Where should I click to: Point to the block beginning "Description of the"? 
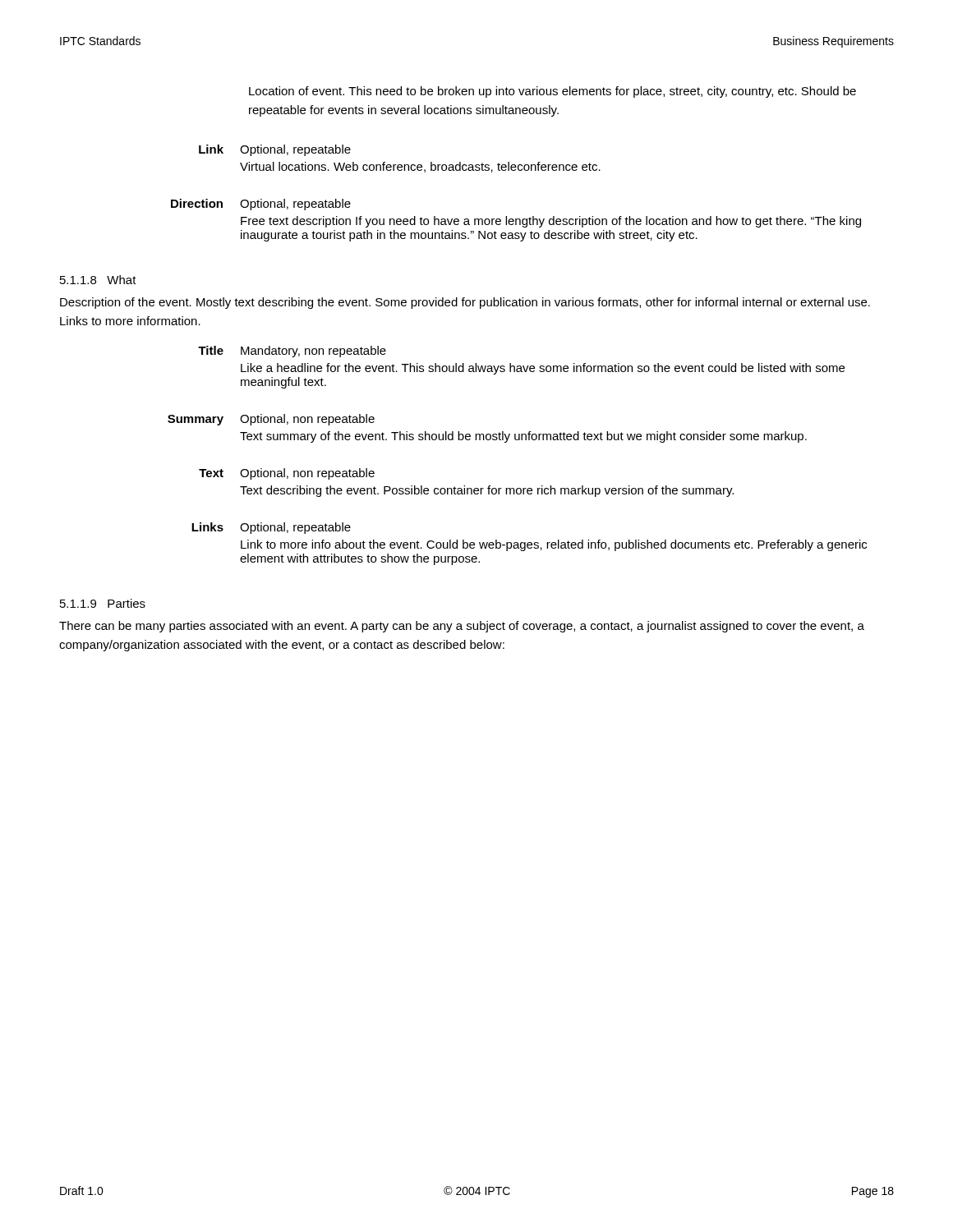(x=465, y=311)
